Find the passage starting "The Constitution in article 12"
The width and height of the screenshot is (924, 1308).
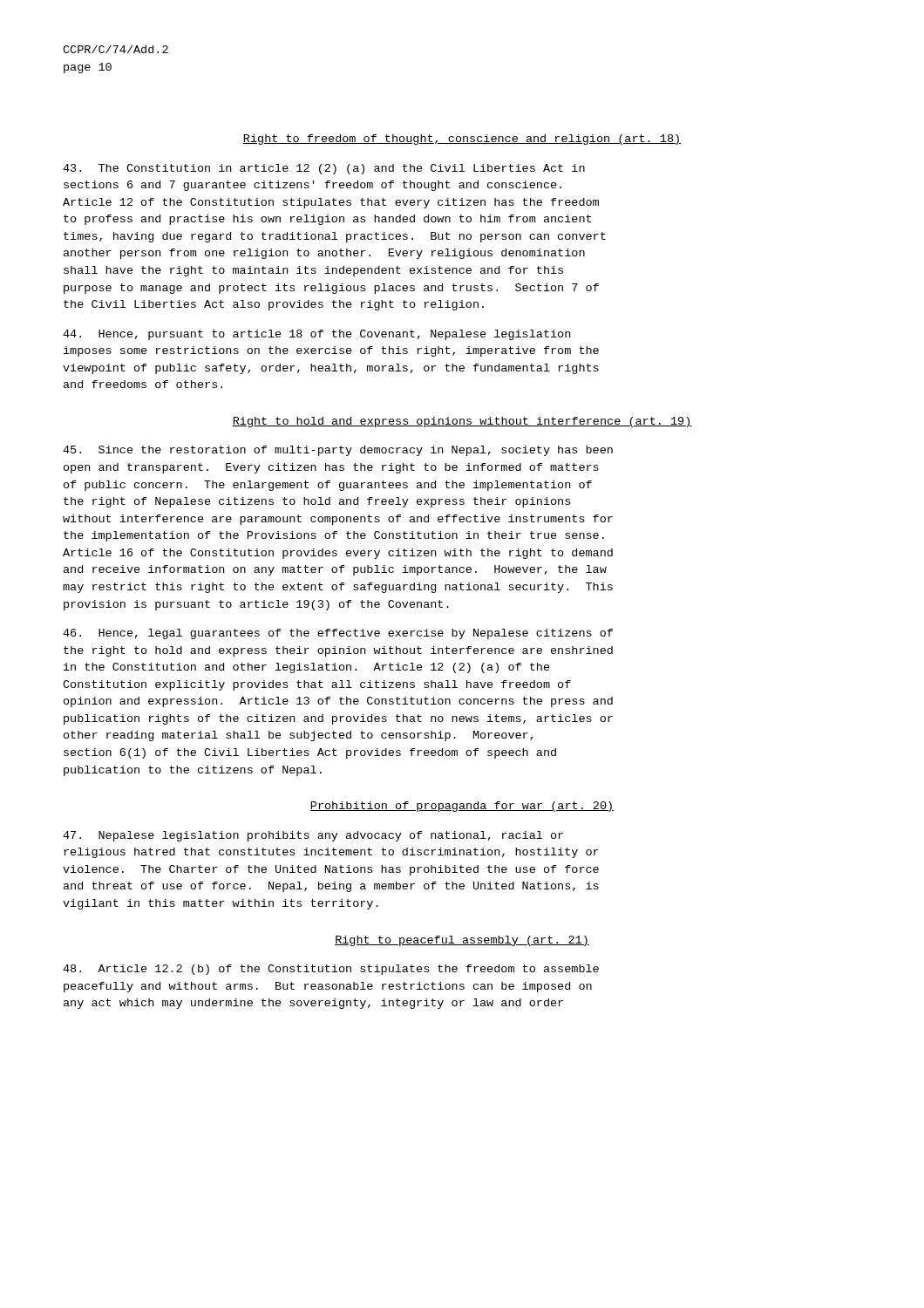click(x=335, y=237)
